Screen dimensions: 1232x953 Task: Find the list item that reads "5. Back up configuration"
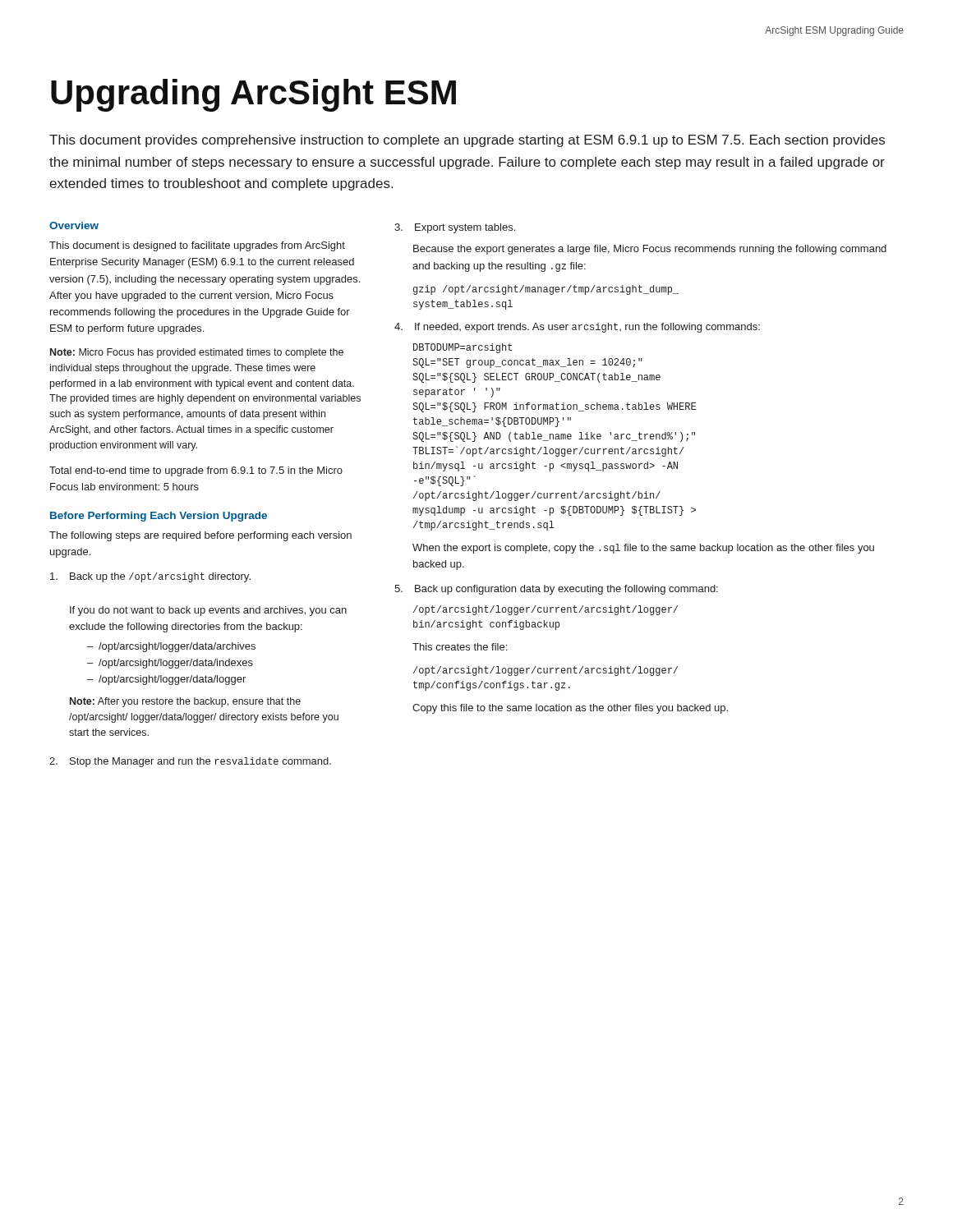click(x=649, y=589)
